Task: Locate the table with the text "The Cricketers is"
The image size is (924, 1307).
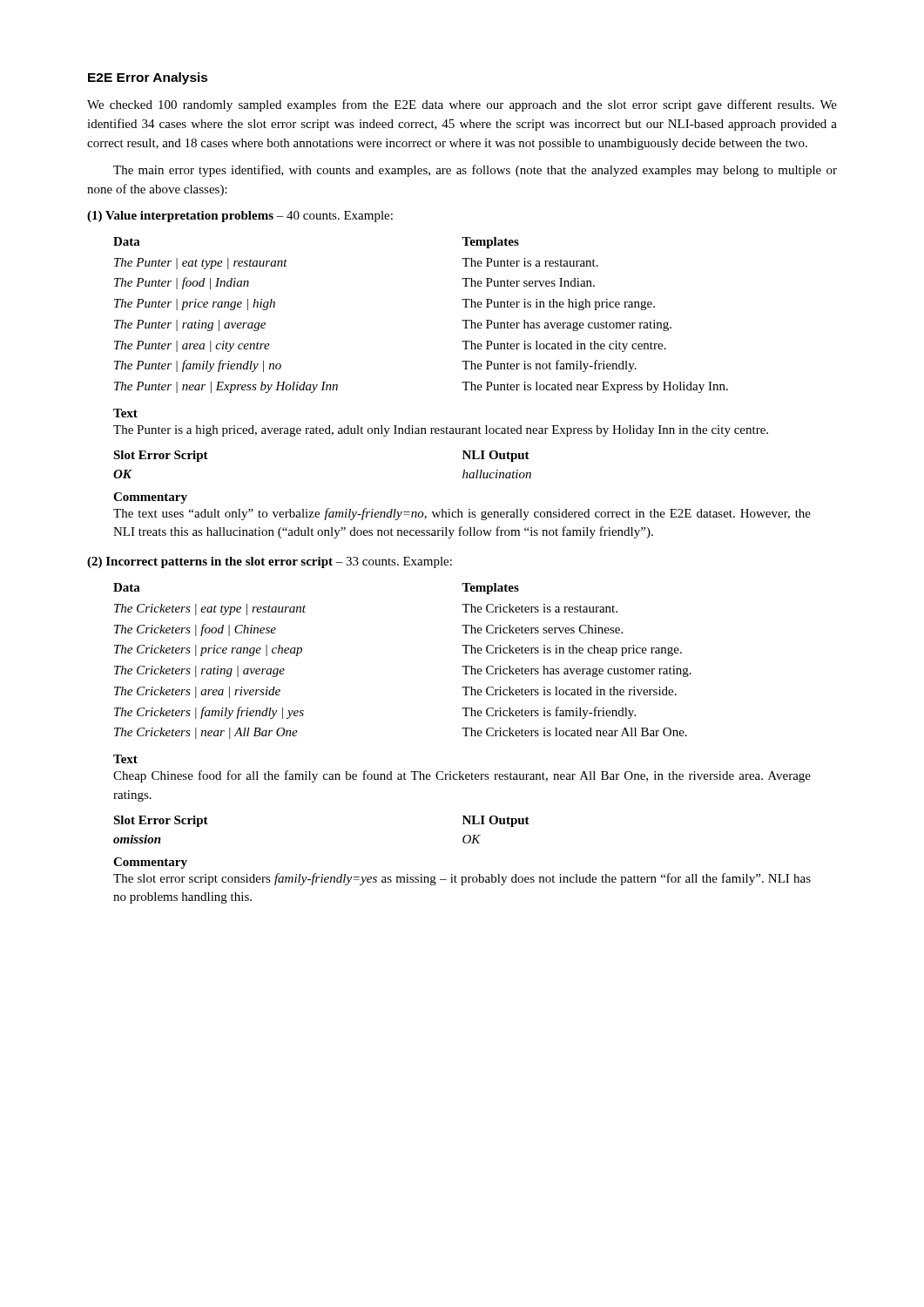Action: pyautogui.click(x=462, y=660)
